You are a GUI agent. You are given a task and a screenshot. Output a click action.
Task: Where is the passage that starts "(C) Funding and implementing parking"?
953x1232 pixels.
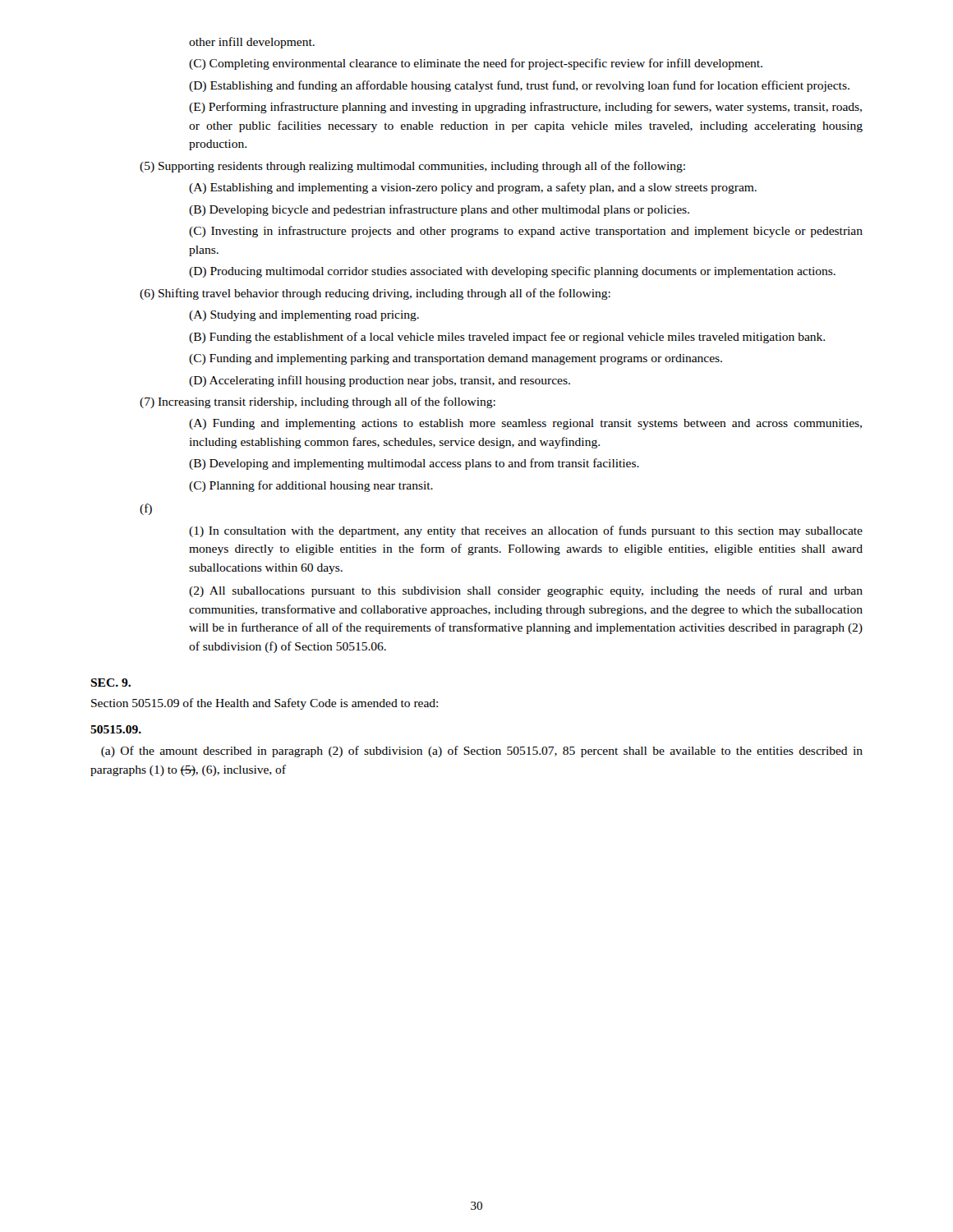point(526,358)
